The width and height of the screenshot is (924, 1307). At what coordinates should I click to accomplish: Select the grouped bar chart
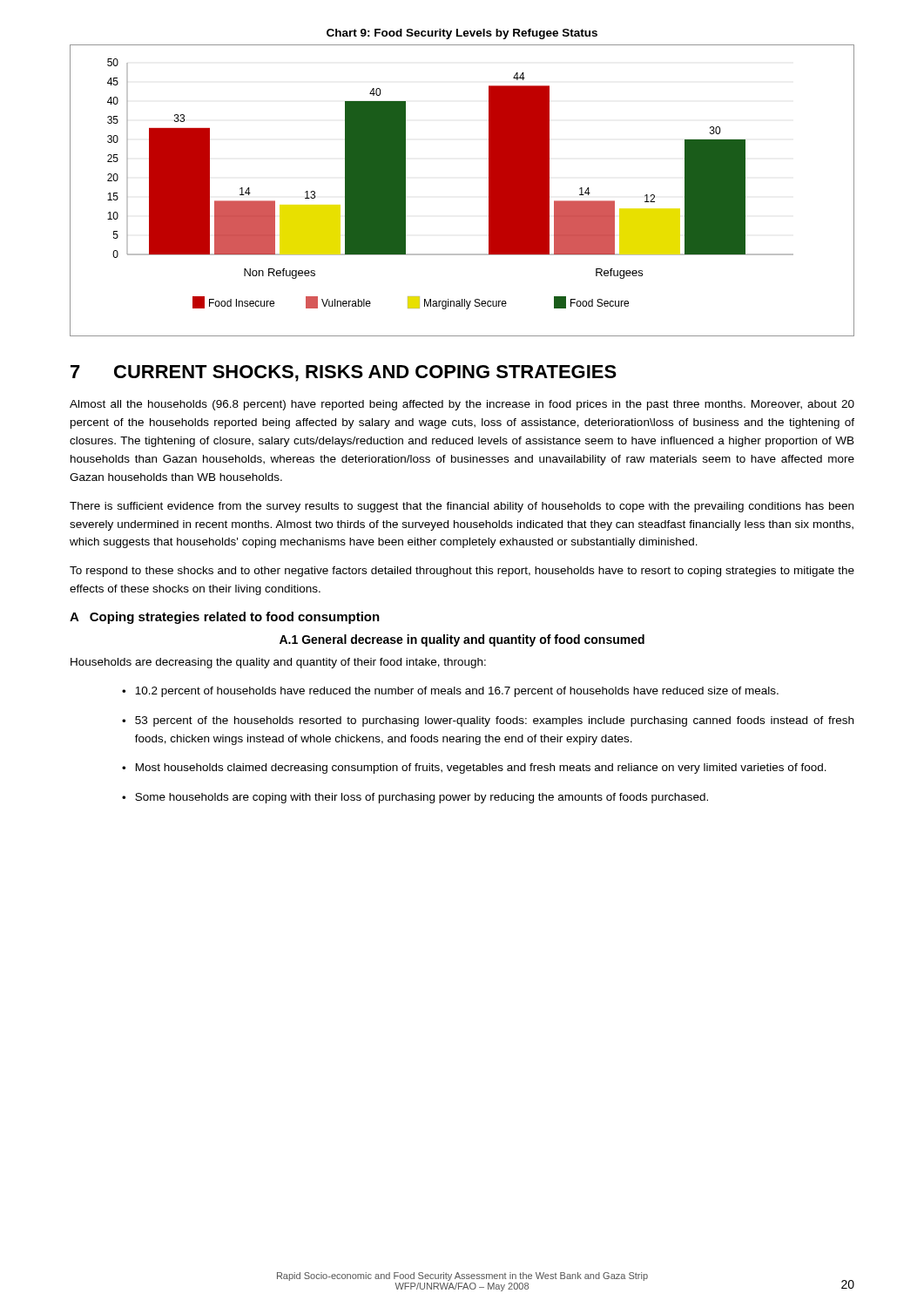(x=462, y=190)
